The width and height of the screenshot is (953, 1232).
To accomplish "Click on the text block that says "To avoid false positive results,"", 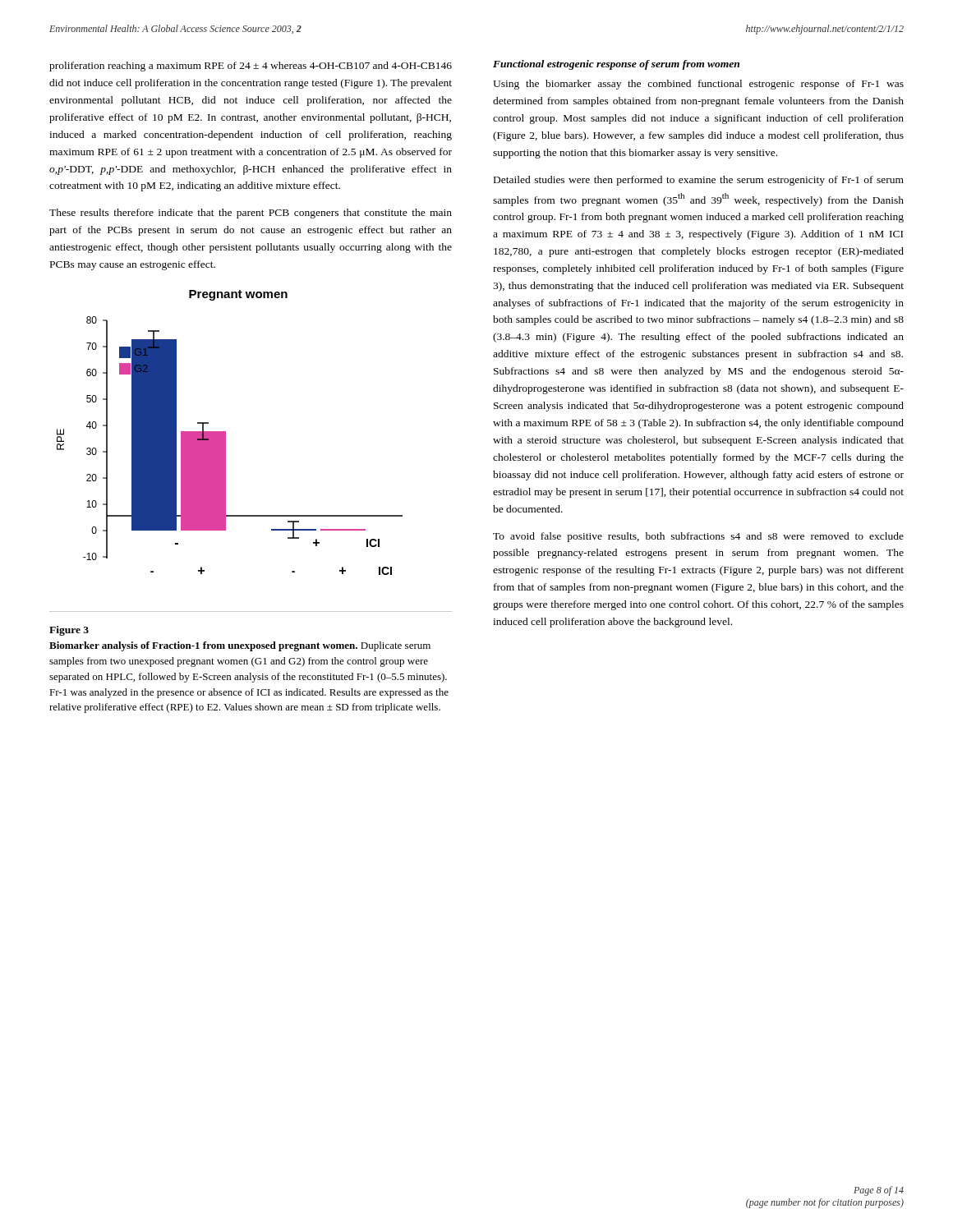I will click(x=698, y=578).
